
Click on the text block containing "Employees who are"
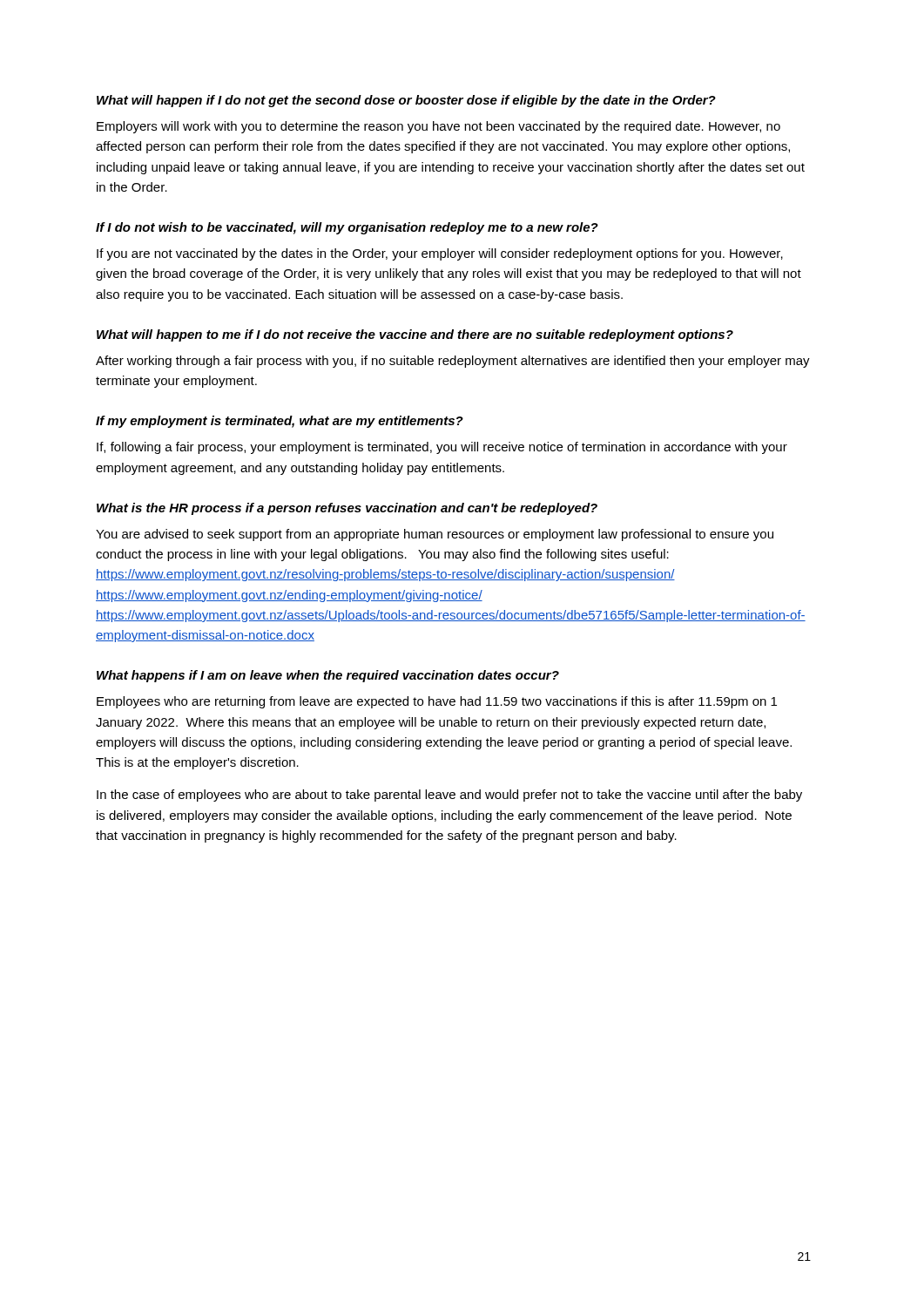pyautogui.click(x=446, y=732)
